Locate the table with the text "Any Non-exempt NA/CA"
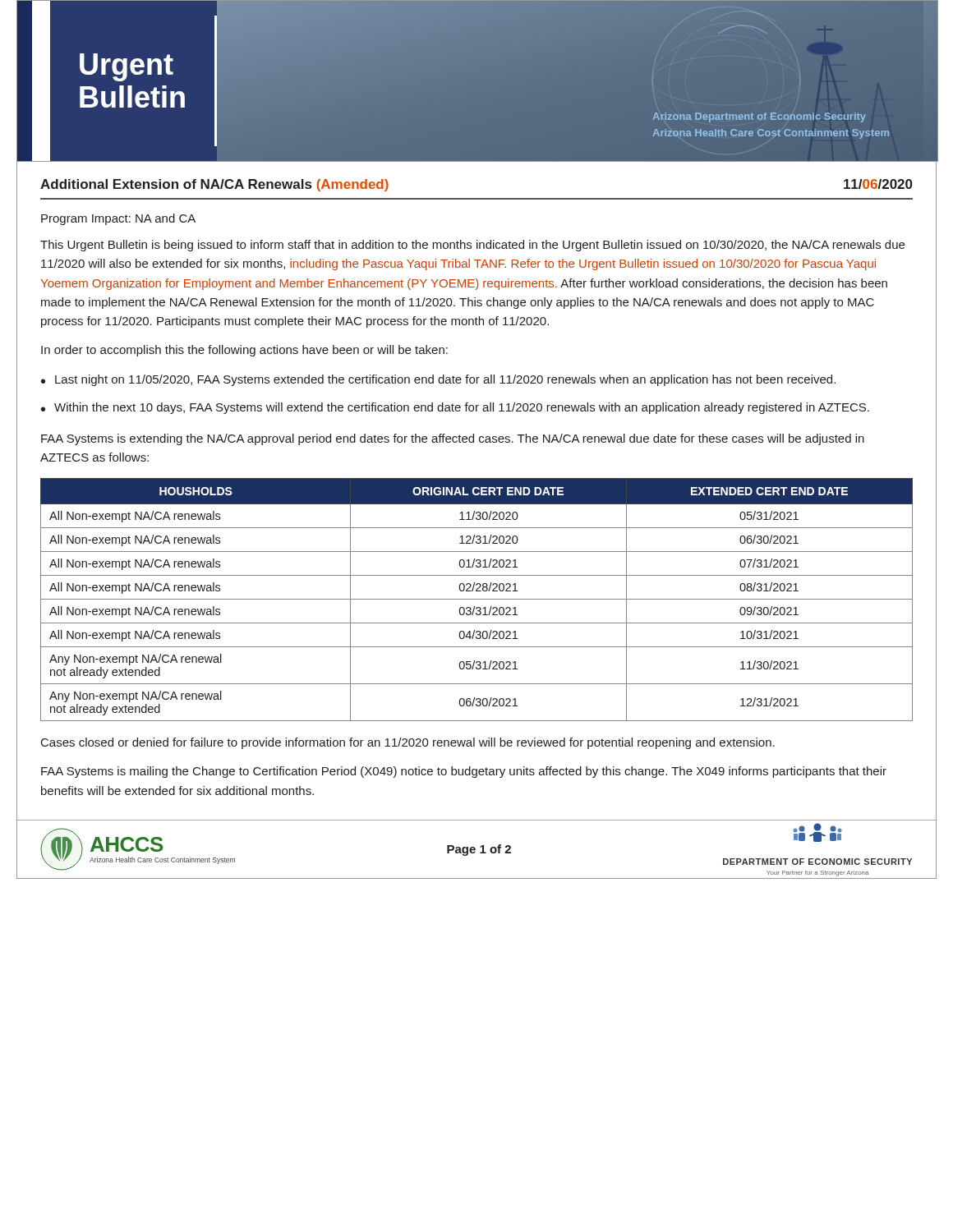This screenshot has width=953, height=1232. (x=476, y=600)
